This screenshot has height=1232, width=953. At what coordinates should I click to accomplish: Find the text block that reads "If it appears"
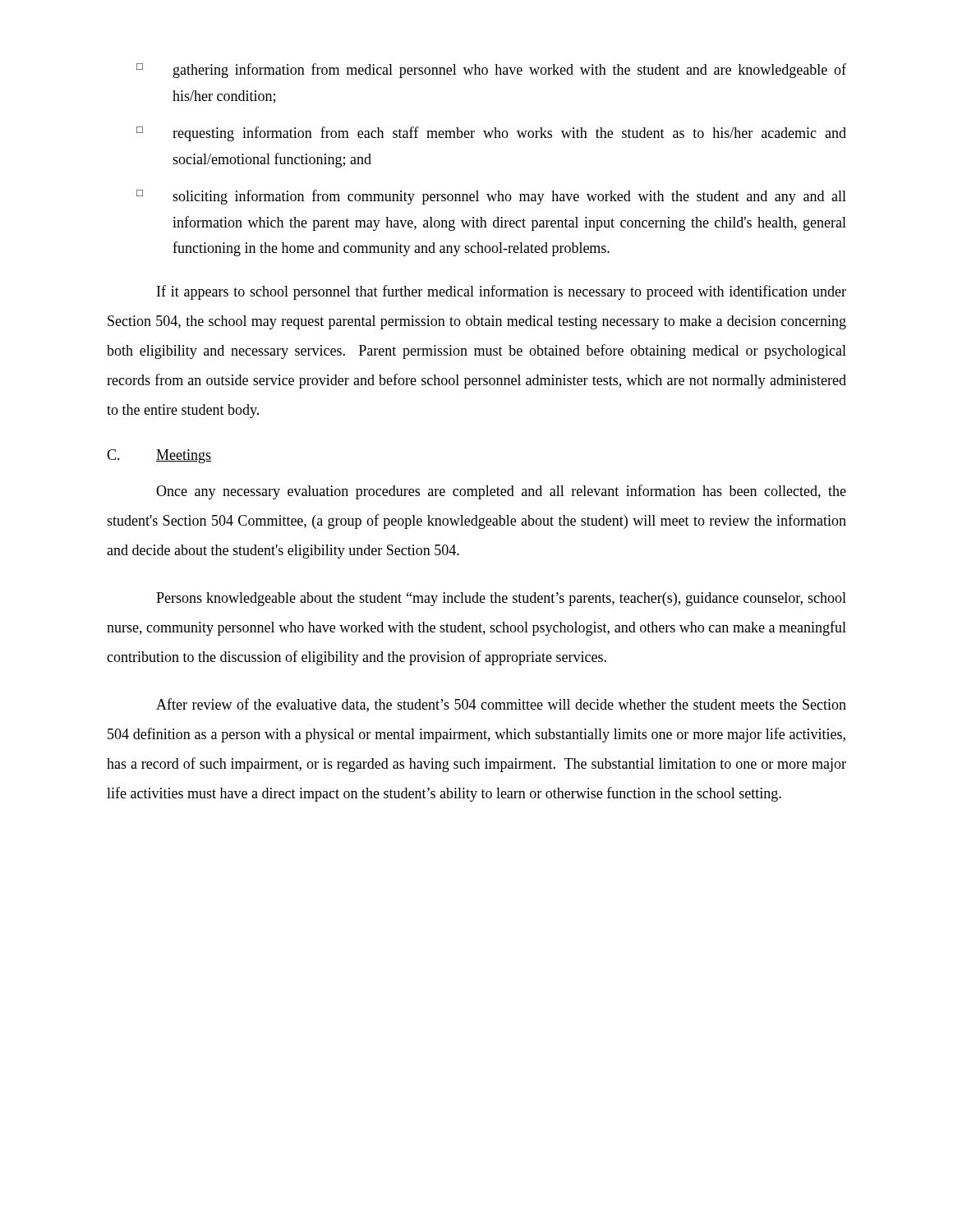(x=476, y=350)
